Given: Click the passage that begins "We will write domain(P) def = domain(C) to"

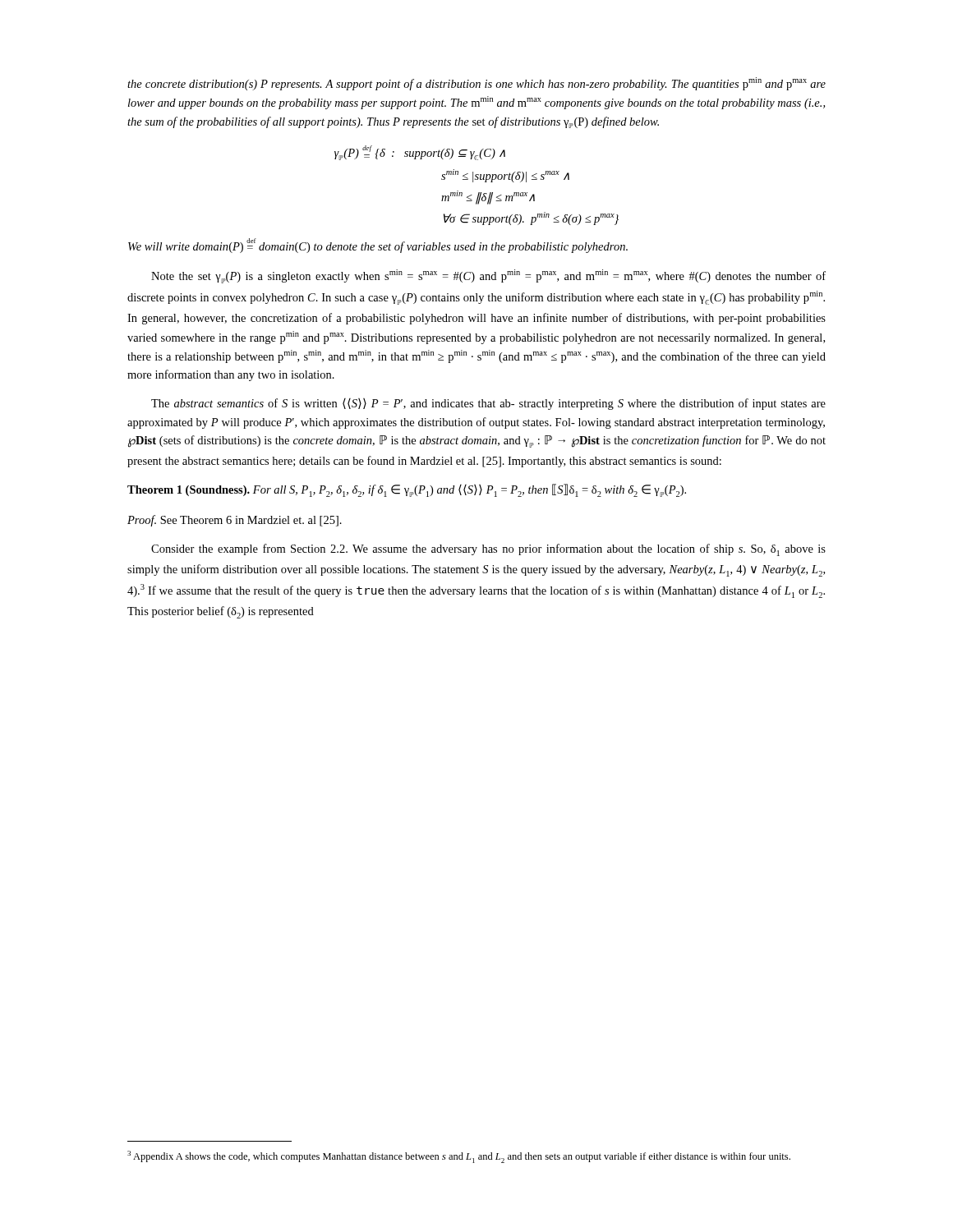Looking at the screenshot, I should [x=476, y=247].
